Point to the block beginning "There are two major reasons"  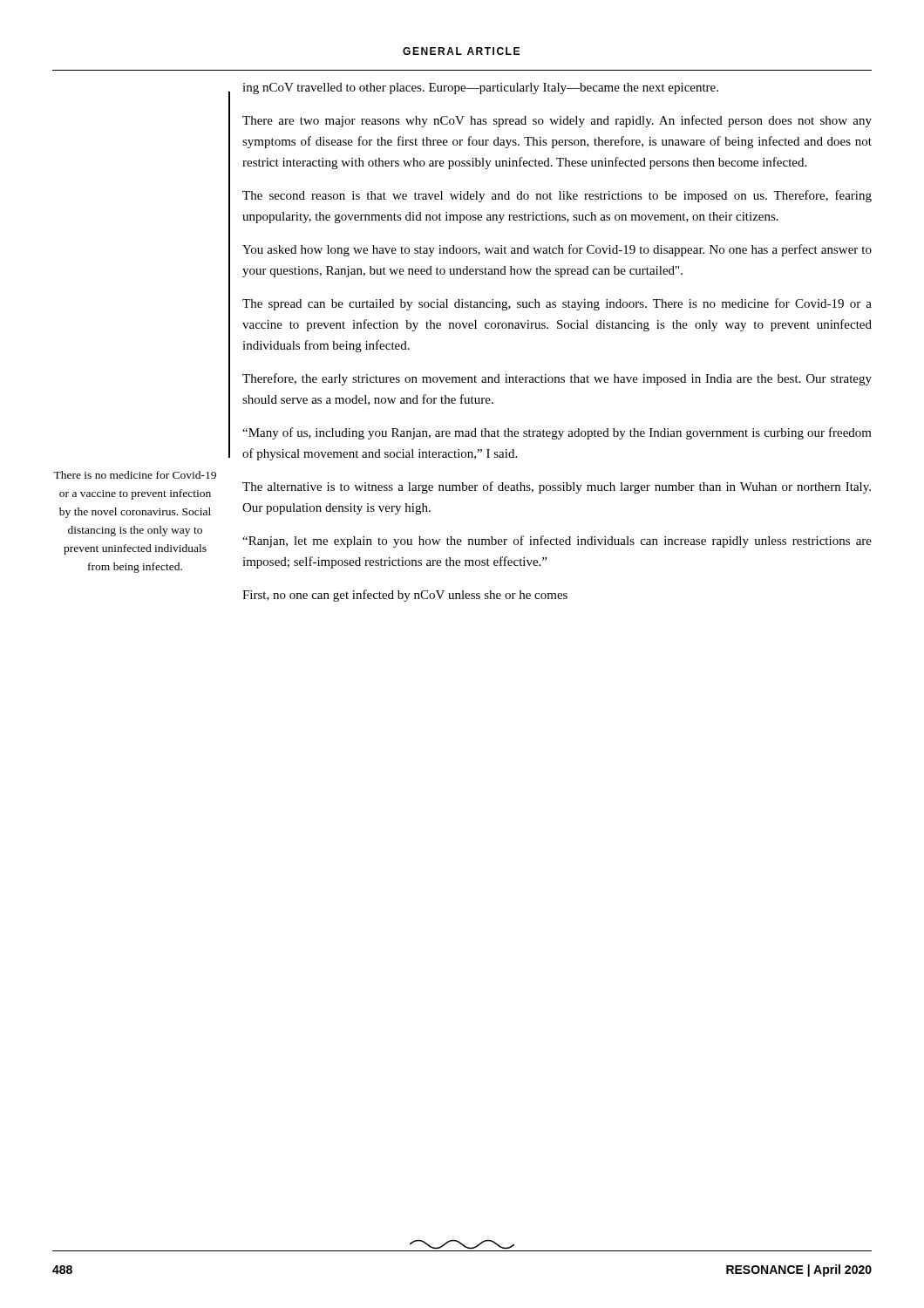tap(557, 141)
